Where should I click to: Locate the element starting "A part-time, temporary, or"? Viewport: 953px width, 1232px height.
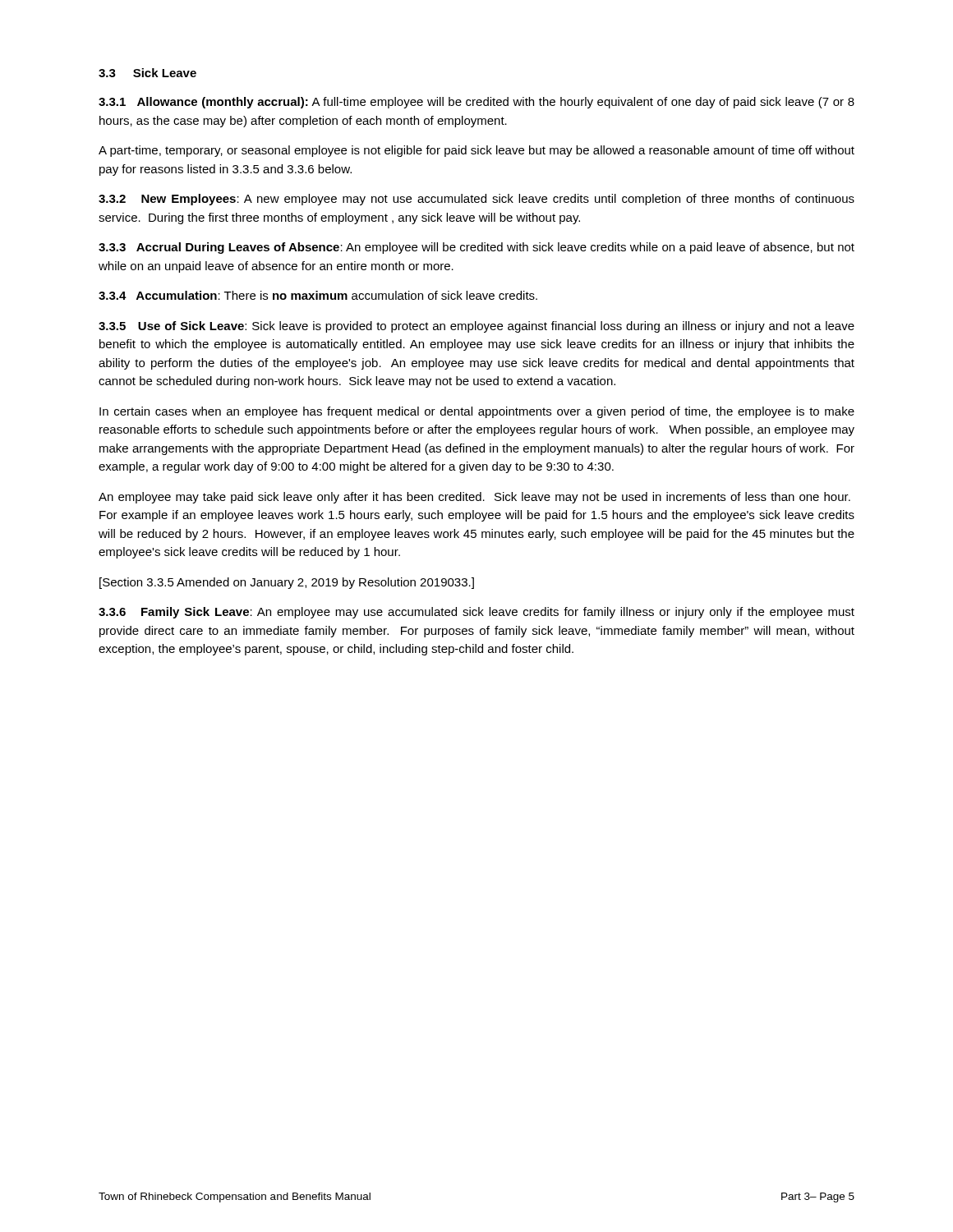click(x=476, y=159)
